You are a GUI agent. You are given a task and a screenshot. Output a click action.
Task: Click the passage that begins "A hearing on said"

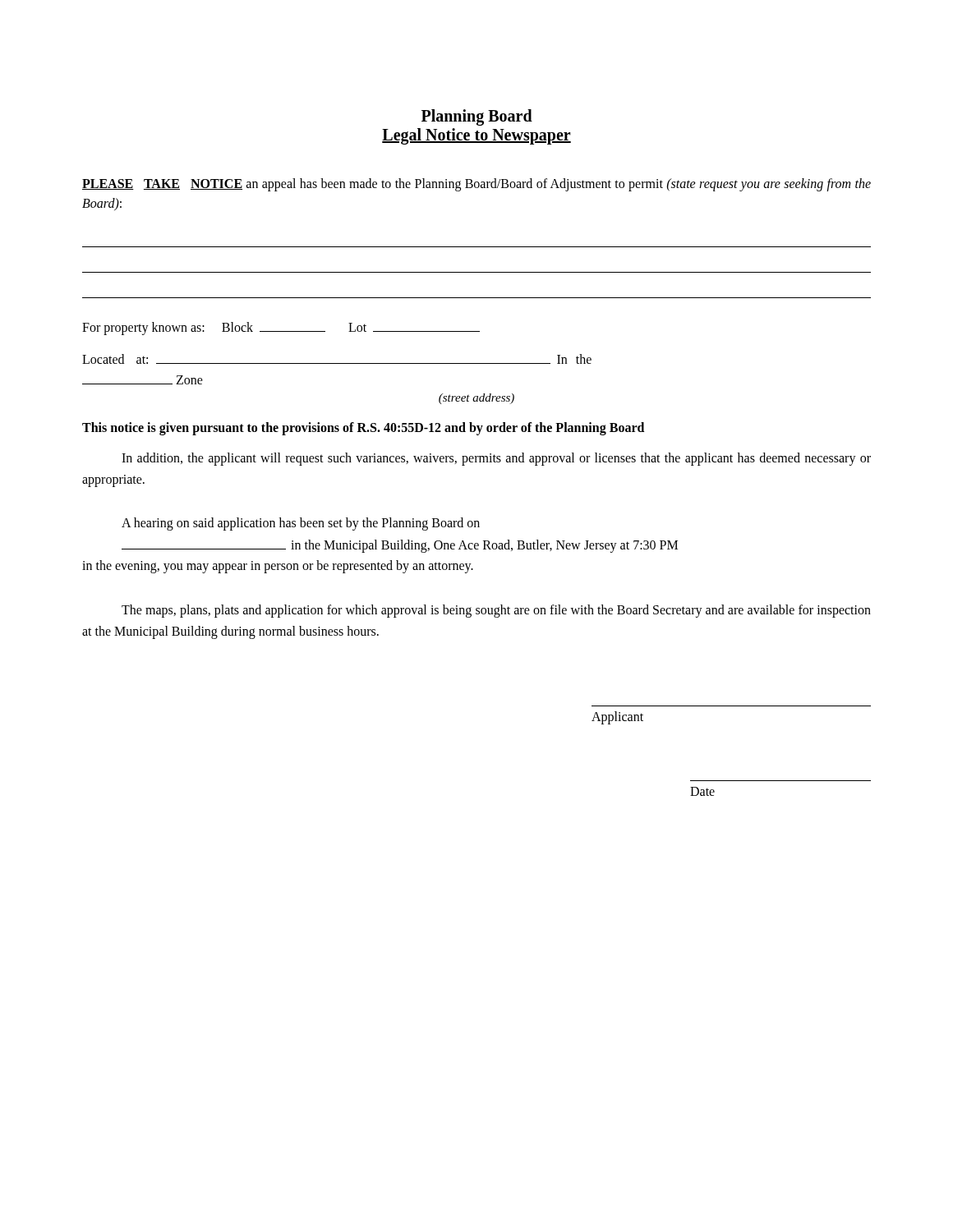(476, 545)
